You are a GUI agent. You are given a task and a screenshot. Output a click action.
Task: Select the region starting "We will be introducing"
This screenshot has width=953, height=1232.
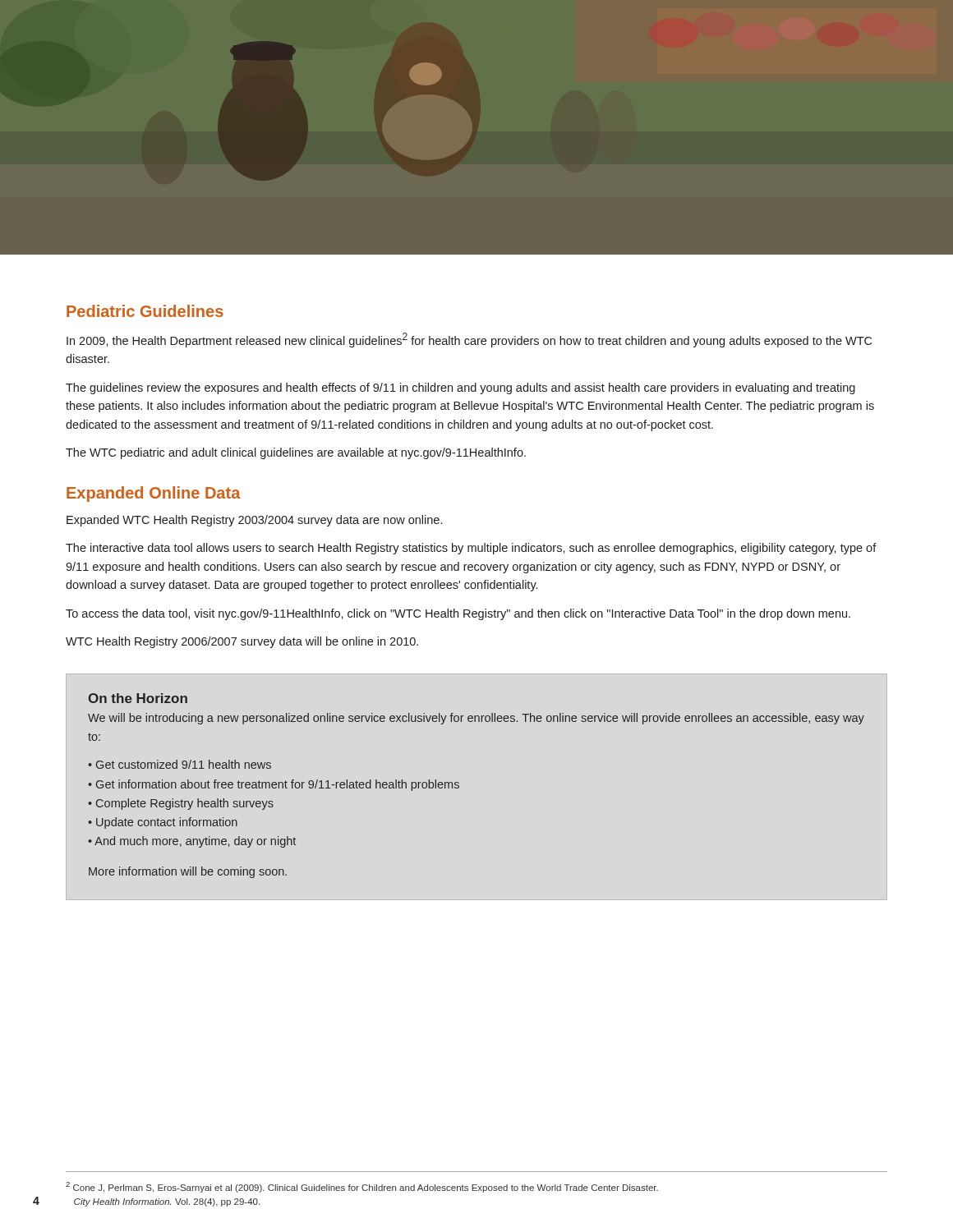tap(476, 727)
